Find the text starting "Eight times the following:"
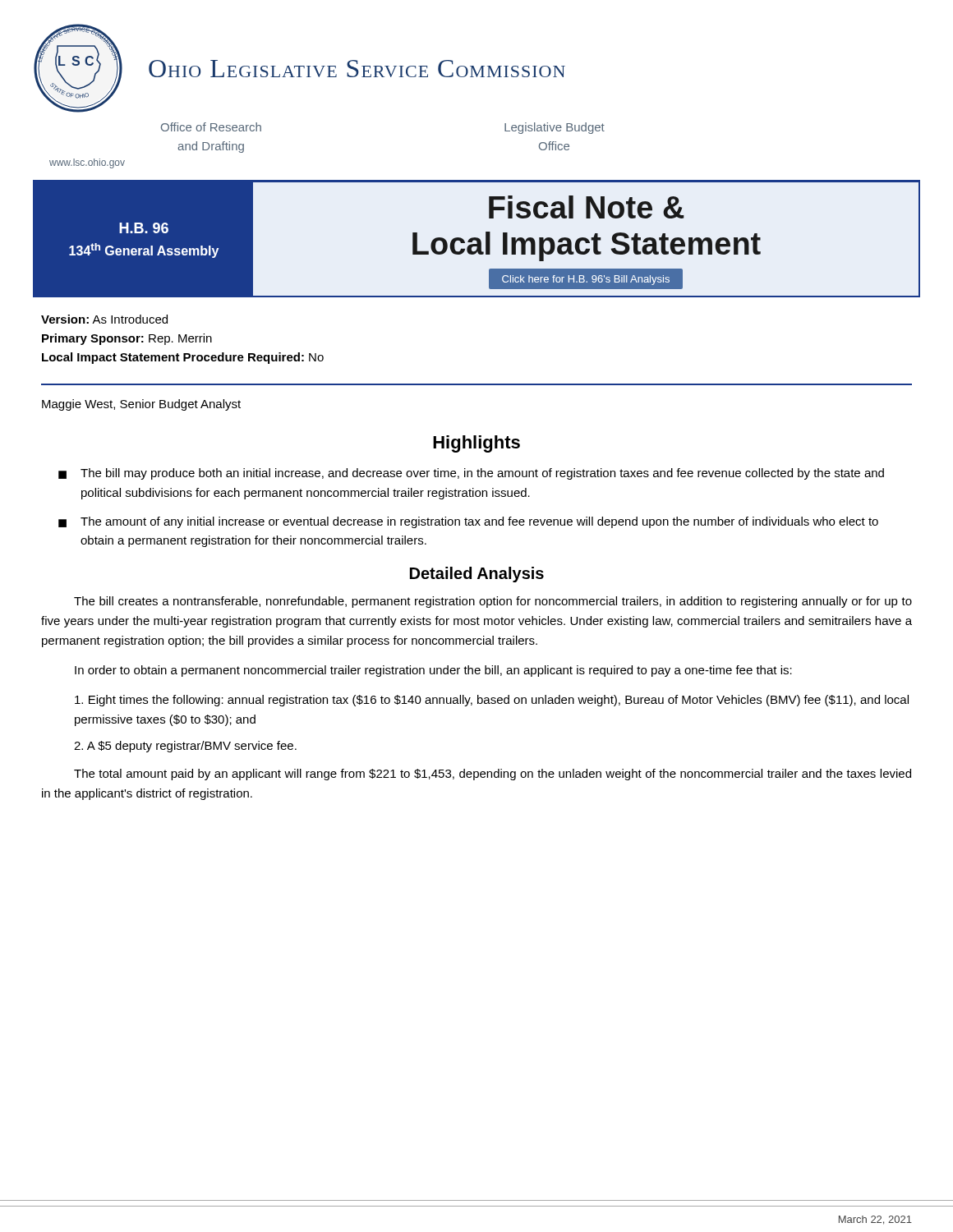 (x=492, y=710)
